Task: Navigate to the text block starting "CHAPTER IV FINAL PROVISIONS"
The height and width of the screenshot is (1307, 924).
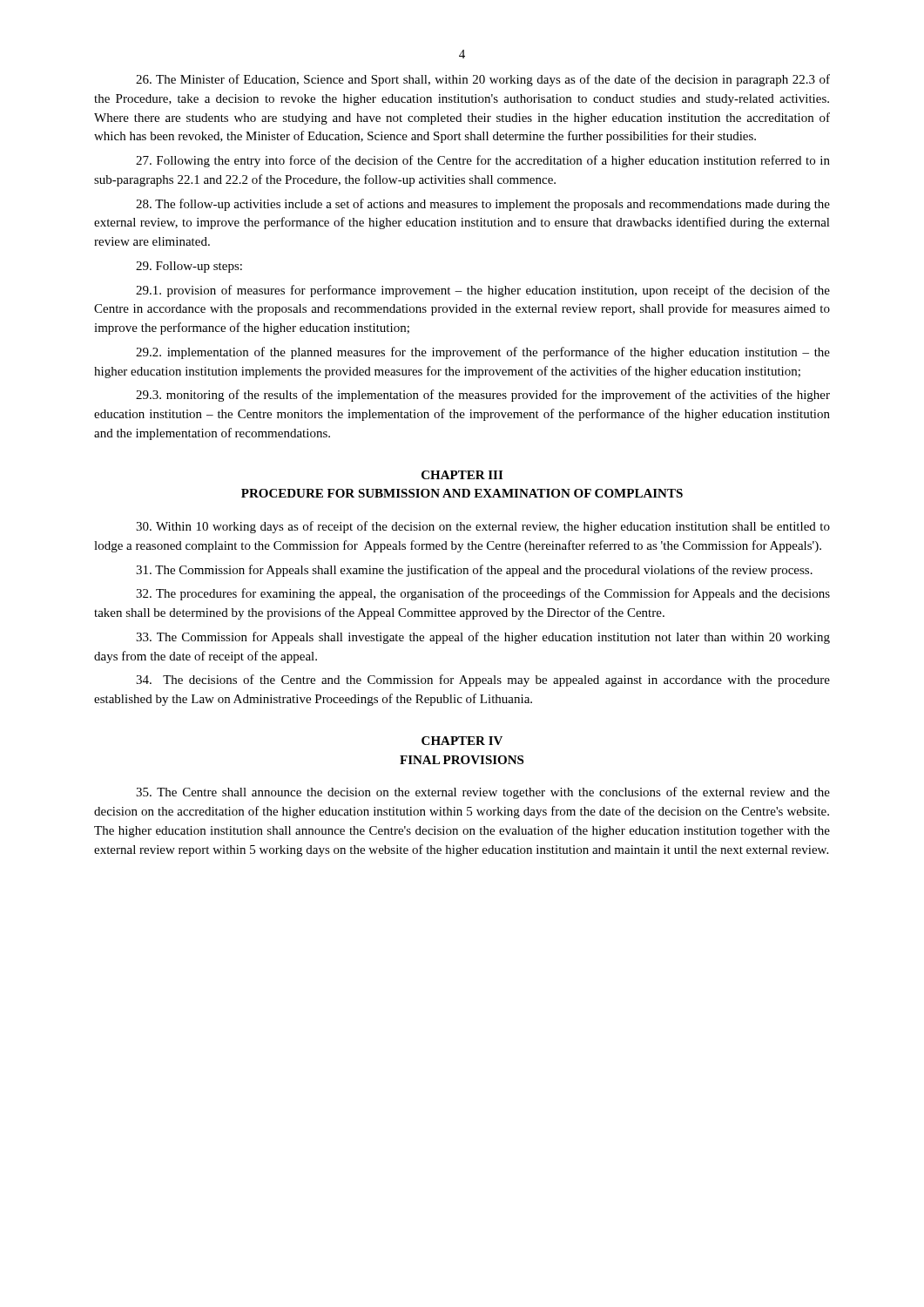Action: (x=462, y=750)
